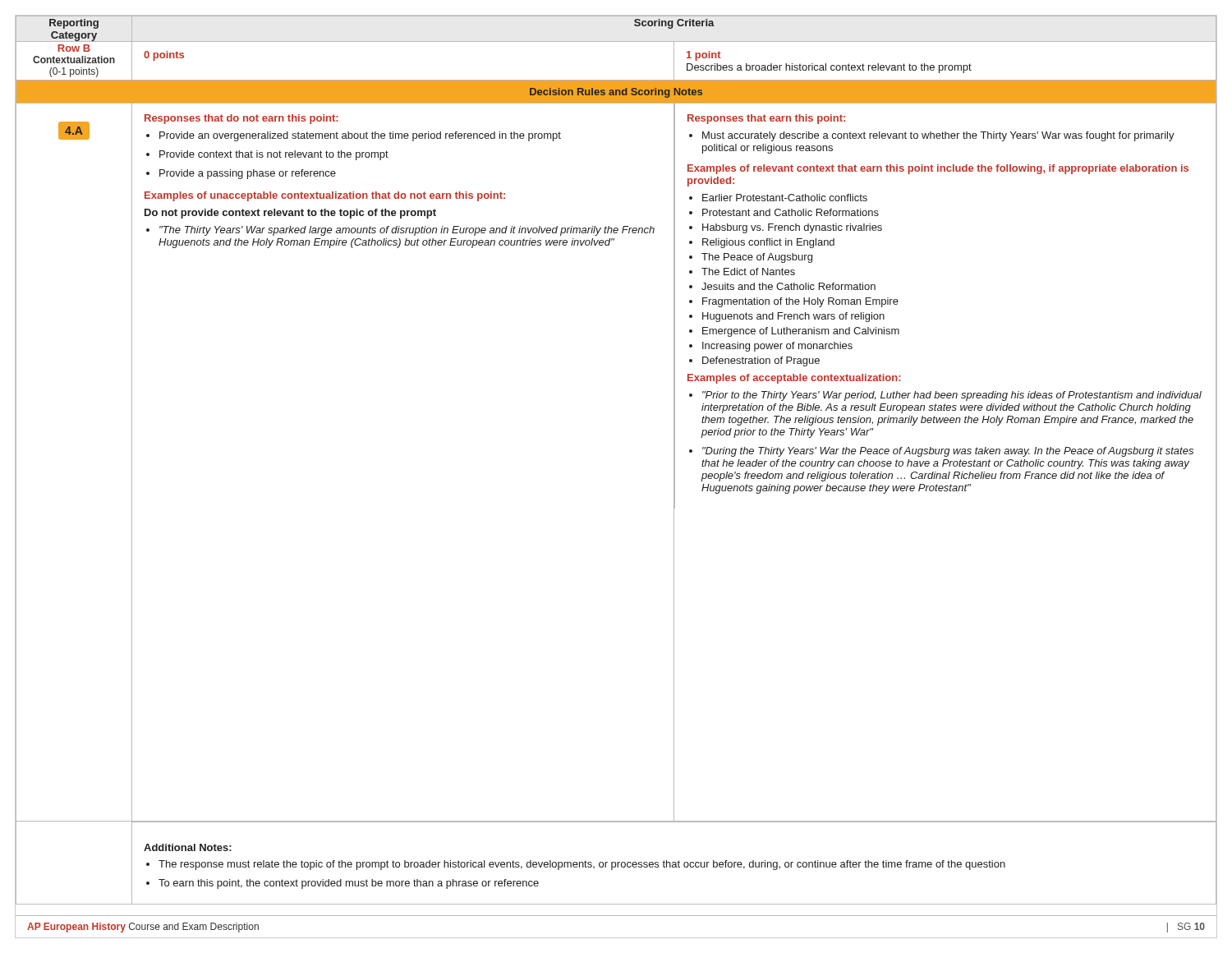Select the region starting "Increasing power of monarchies"
1232x953 pixels.
771,347
